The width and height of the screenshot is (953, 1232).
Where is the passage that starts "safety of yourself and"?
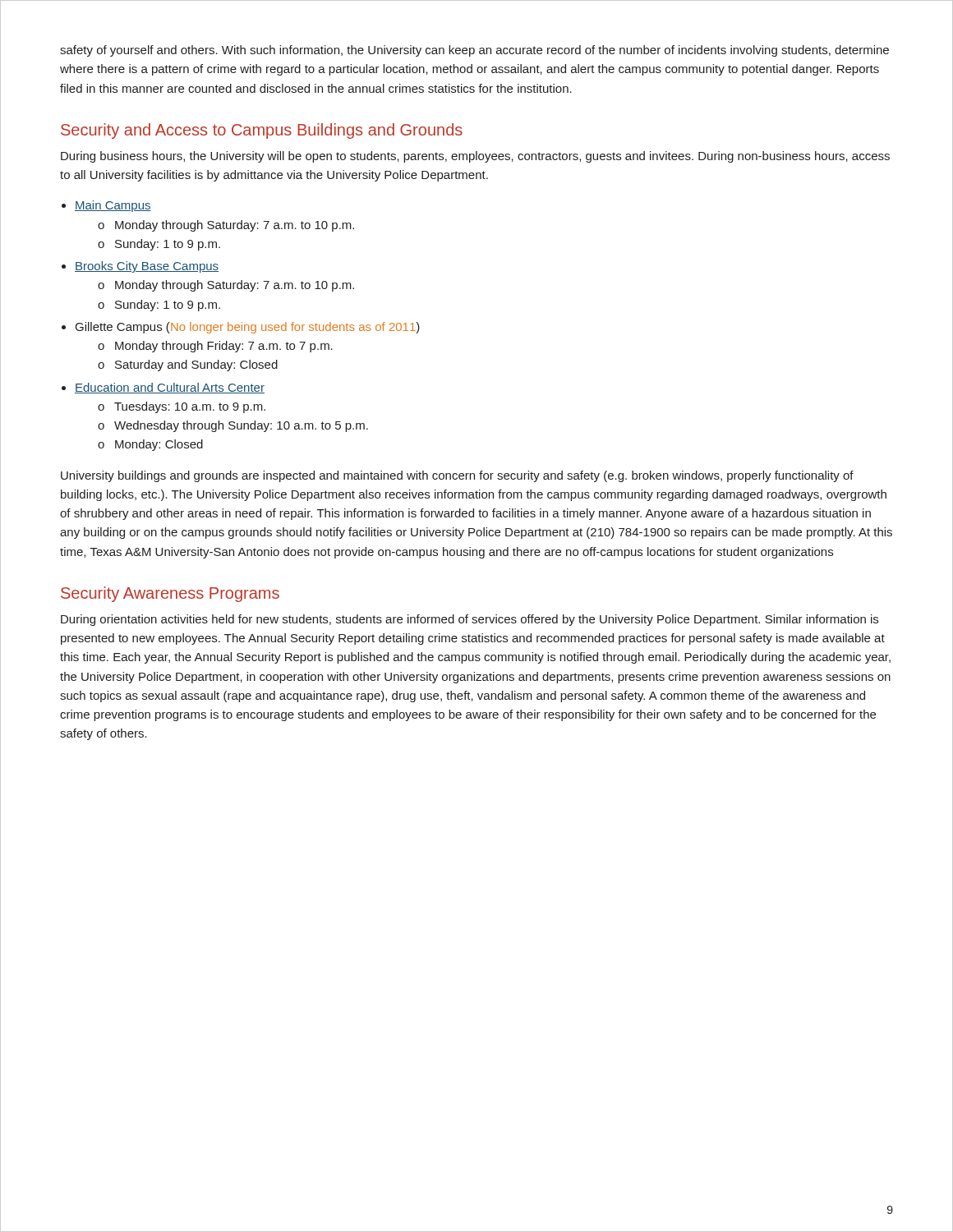(475, 69)
